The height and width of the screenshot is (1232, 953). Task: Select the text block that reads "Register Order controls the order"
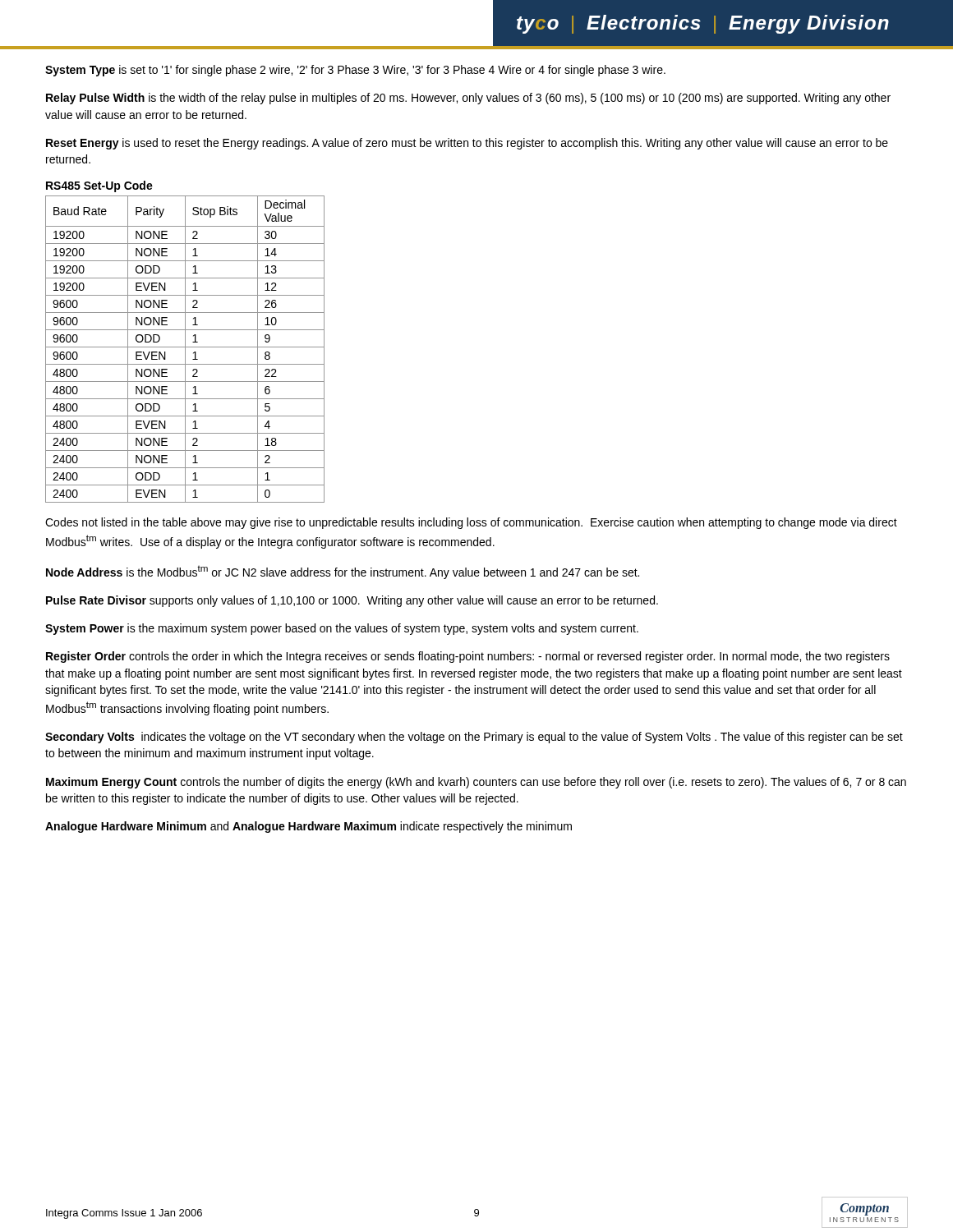[x=473, y=683]
